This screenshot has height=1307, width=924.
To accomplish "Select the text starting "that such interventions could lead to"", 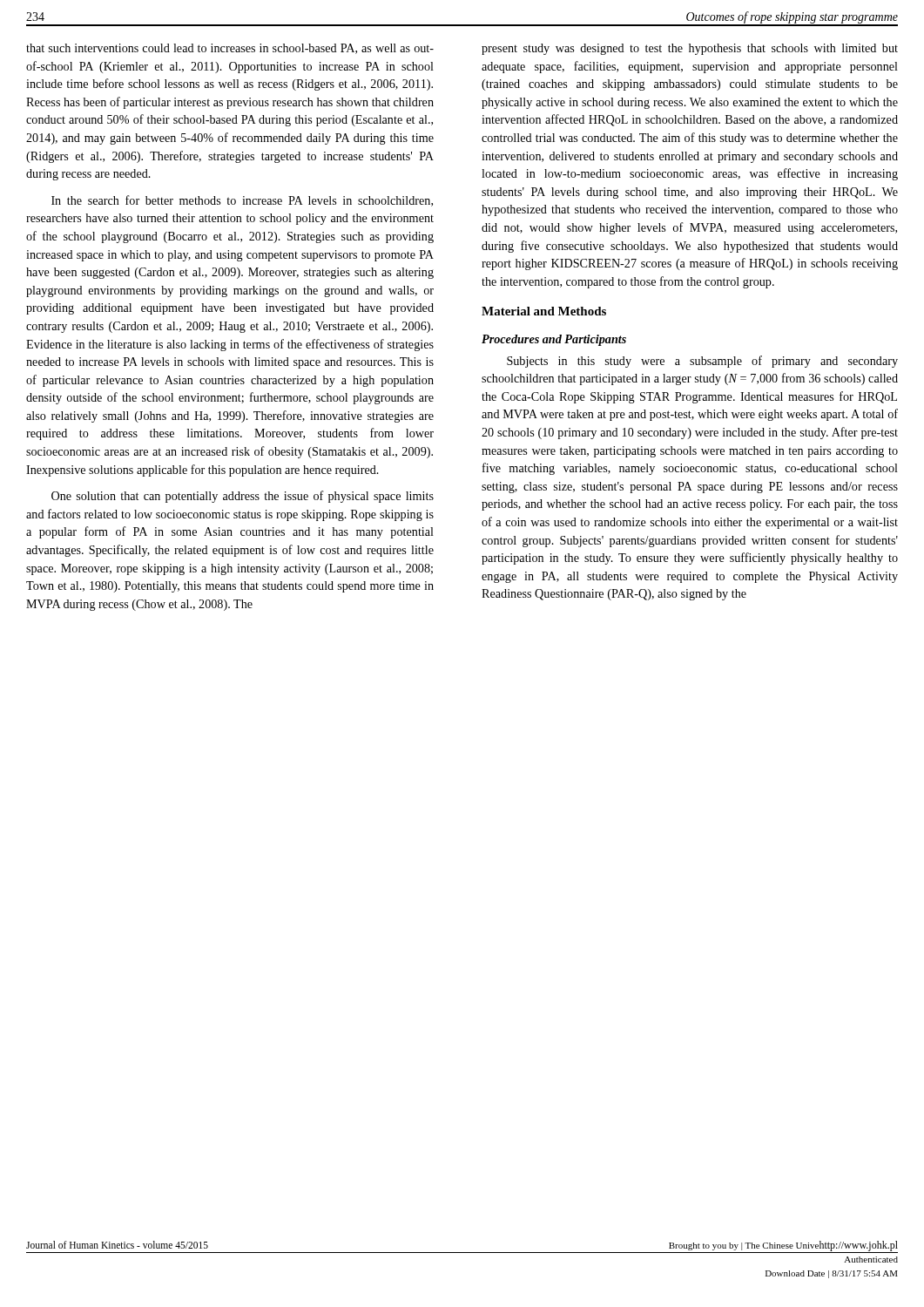I will pos(230,111).
